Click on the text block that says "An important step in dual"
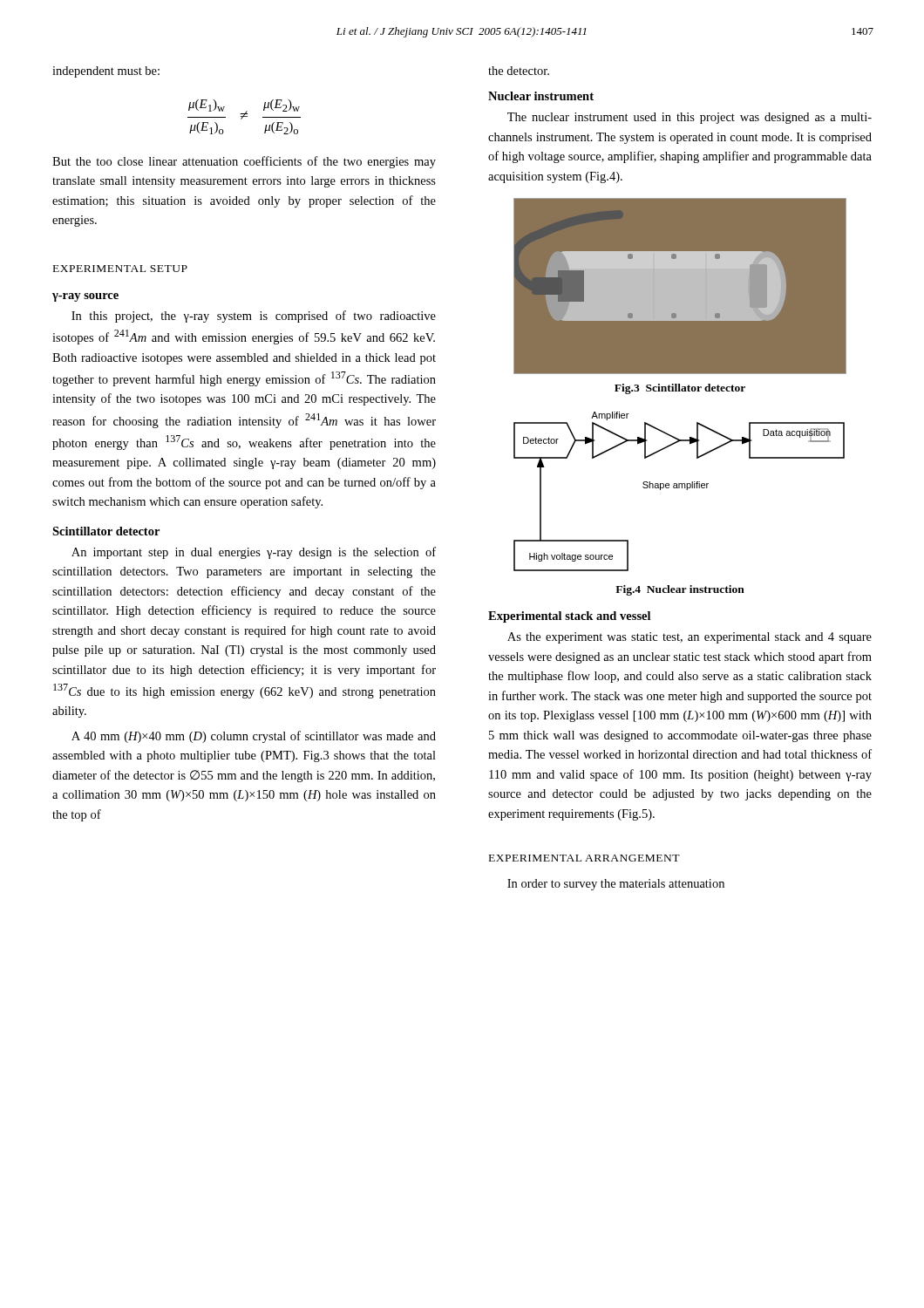Screen dimensions: 1308x924 tap(244, 683)
